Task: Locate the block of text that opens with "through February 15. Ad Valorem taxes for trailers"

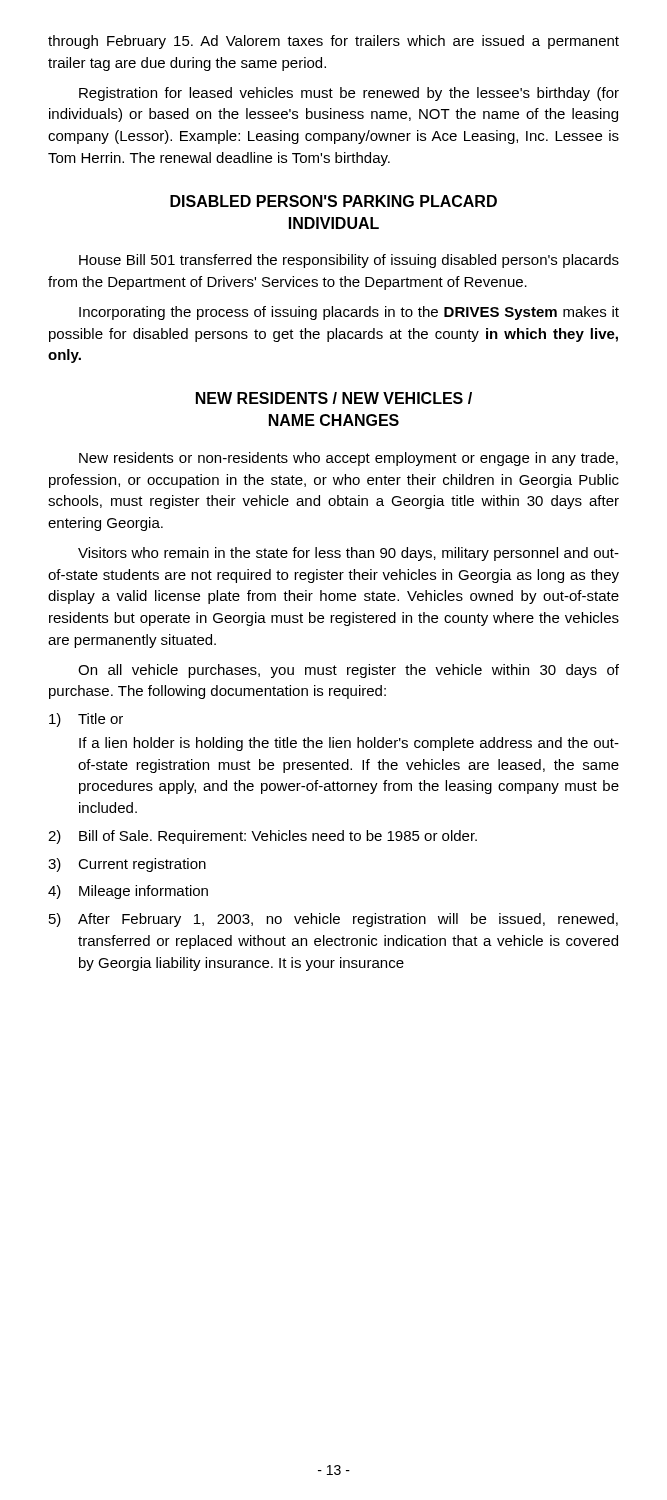Action: [334, 52]
